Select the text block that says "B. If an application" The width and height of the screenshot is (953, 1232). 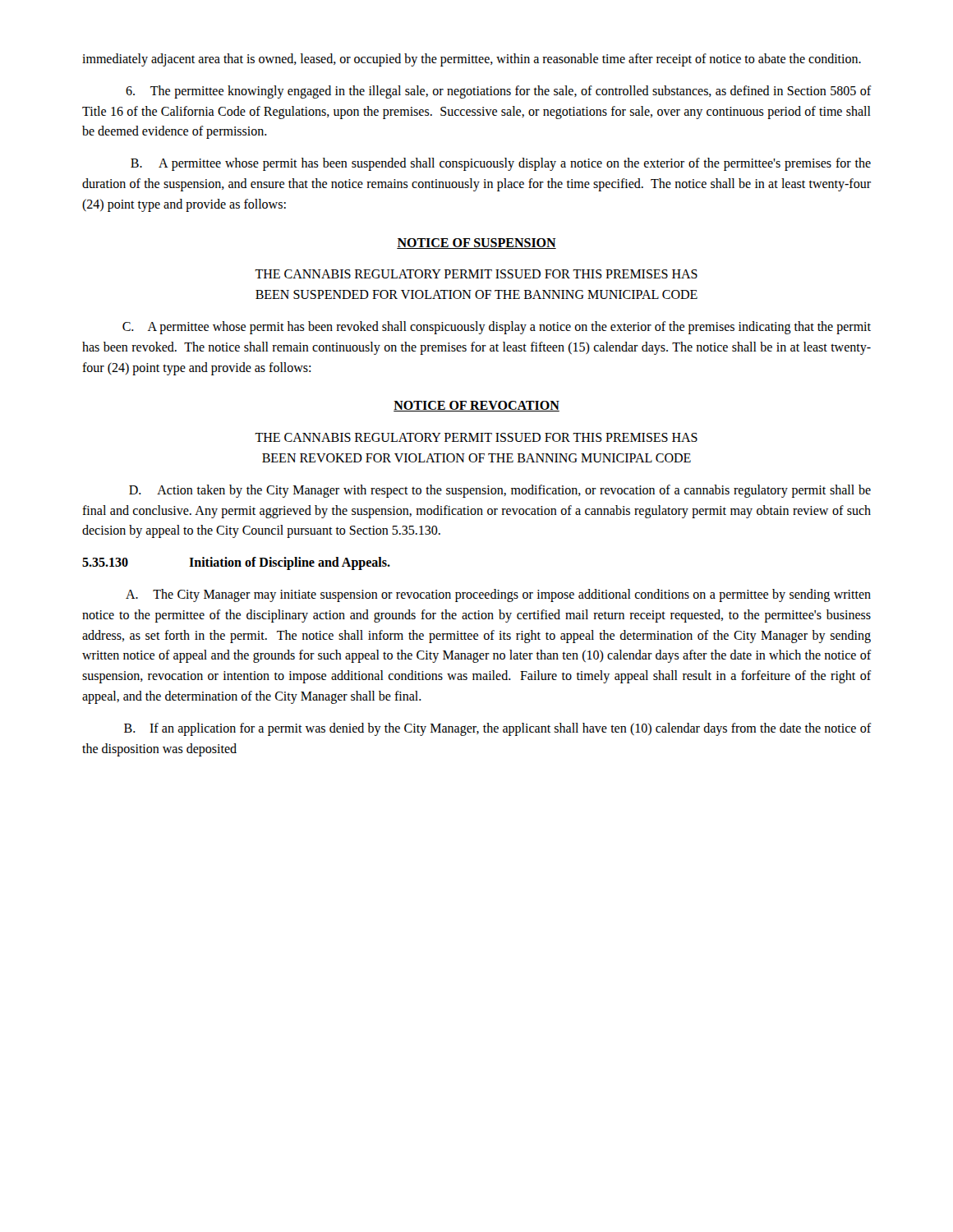coord(476,738)
